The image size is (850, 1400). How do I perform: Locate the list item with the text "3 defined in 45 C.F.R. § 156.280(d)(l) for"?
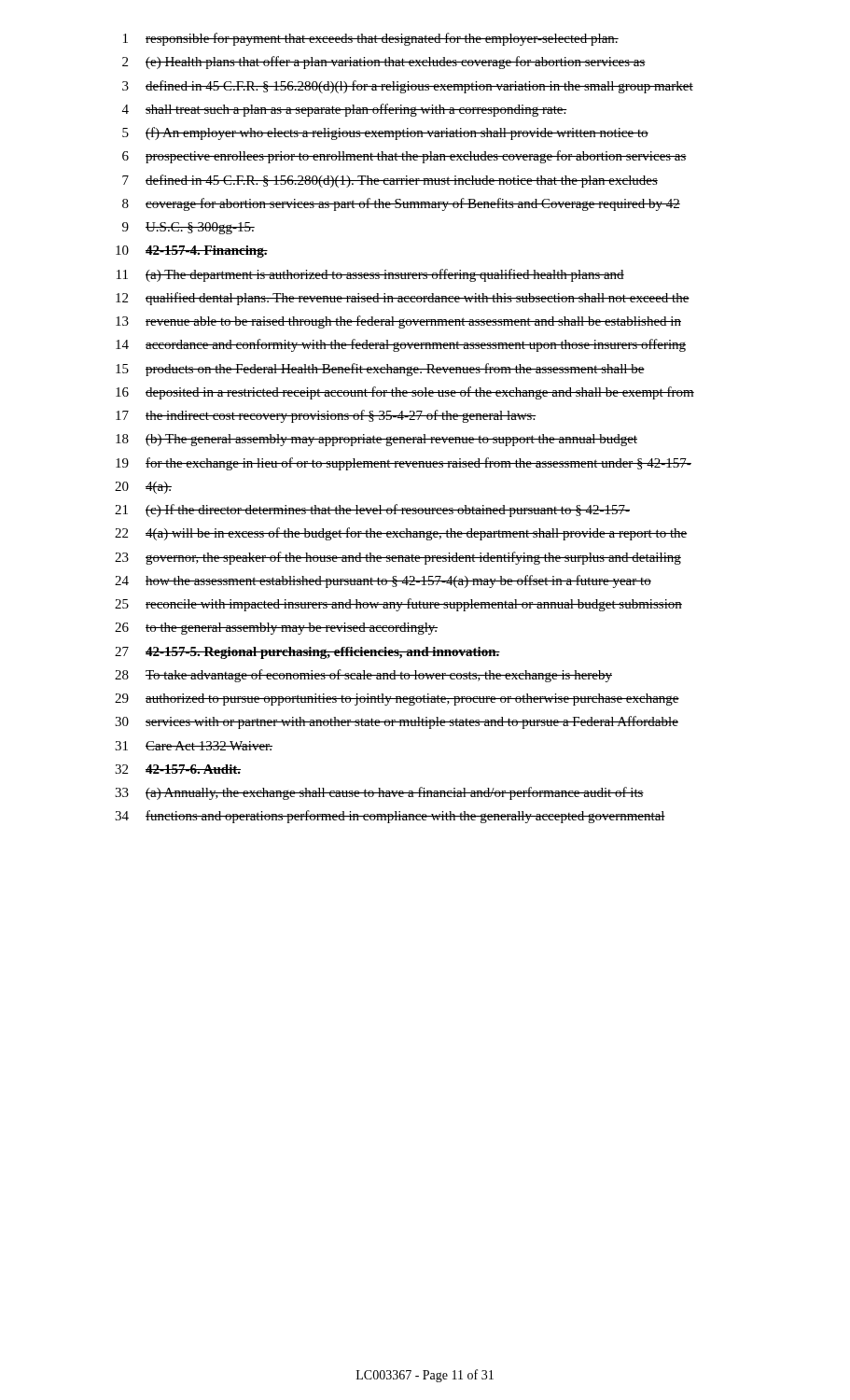coord(434,86)
